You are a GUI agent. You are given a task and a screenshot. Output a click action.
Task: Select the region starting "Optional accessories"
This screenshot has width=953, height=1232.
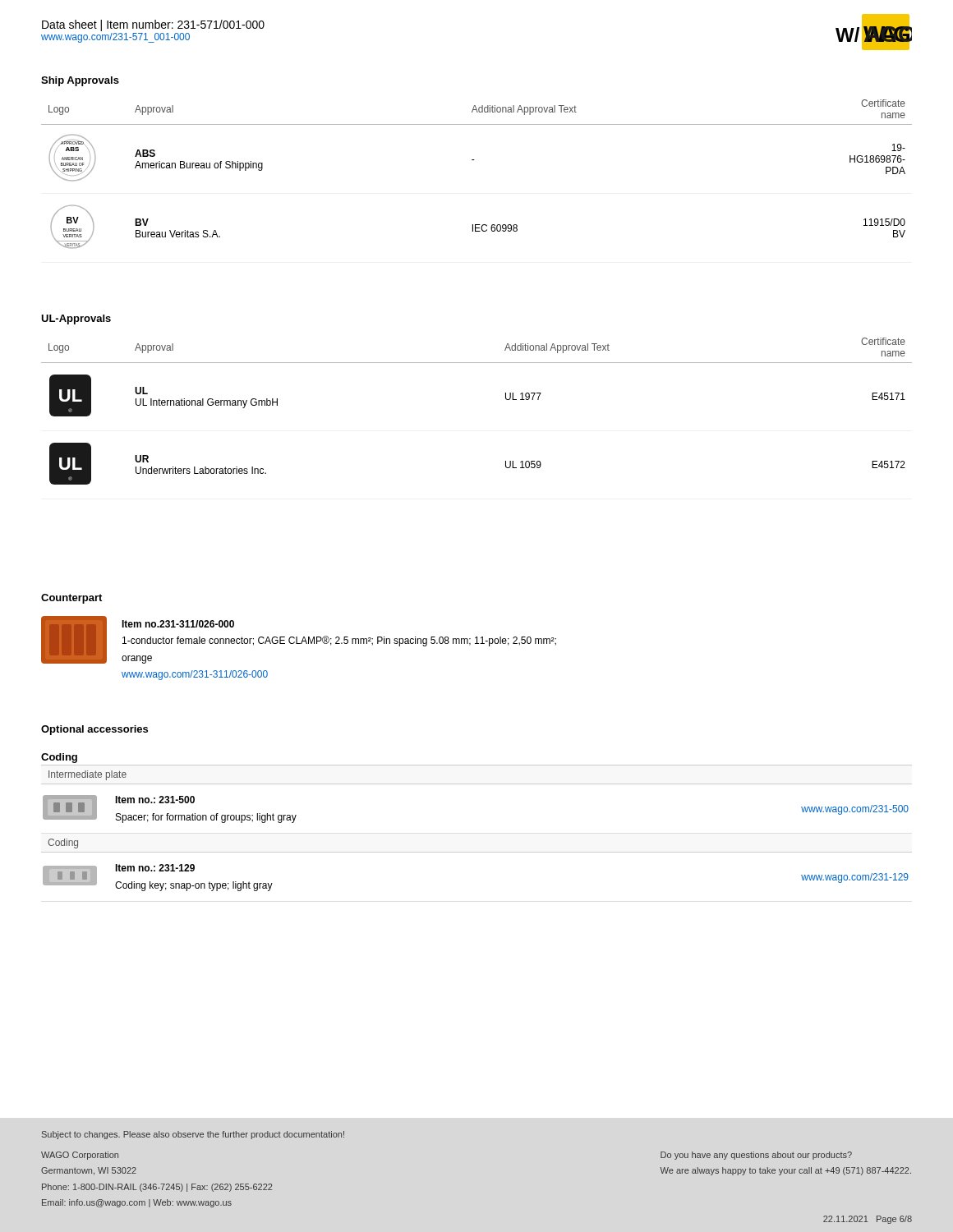95,729
